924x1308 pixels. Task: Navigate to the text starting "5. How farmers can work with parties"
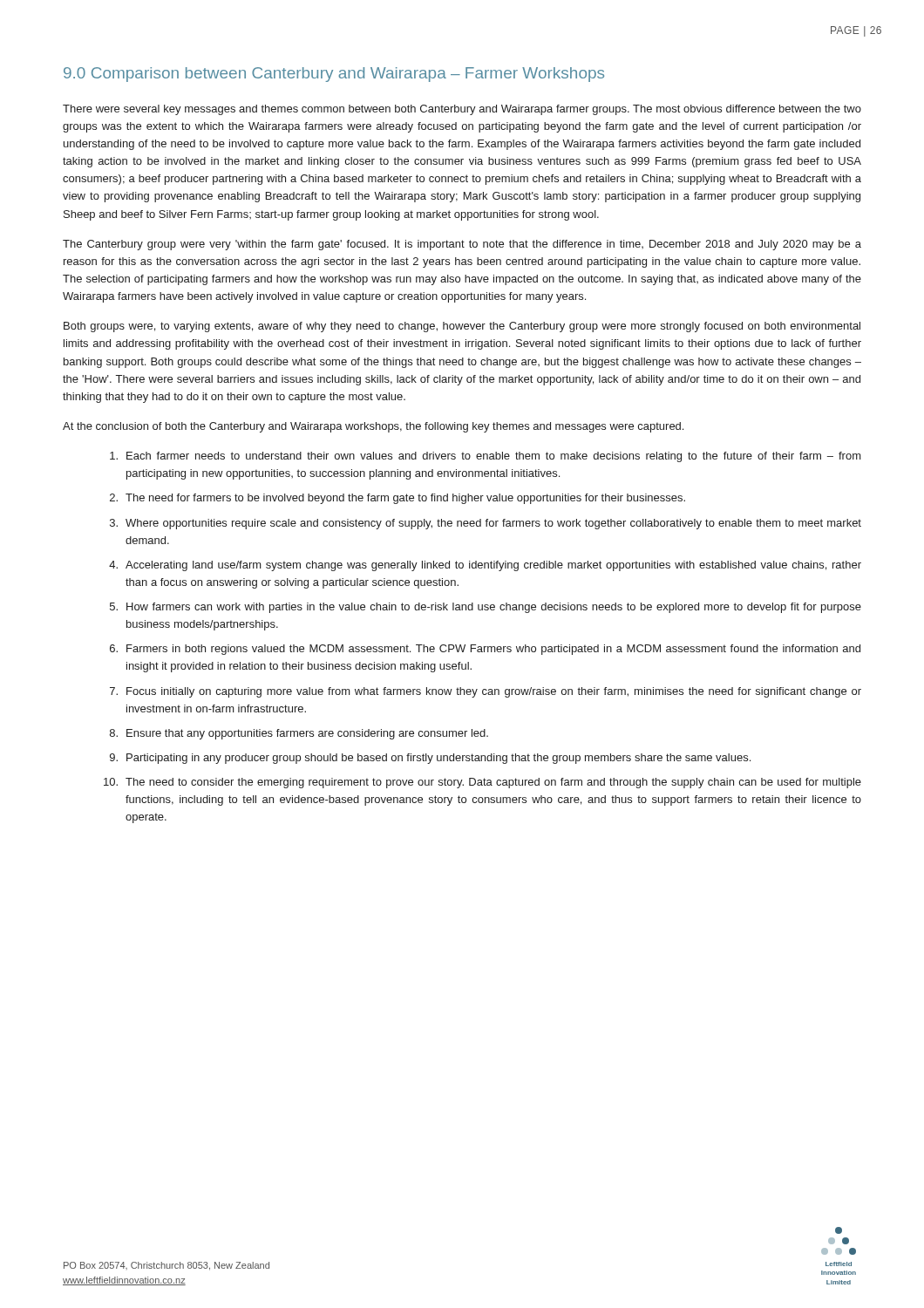click(478, 616)
